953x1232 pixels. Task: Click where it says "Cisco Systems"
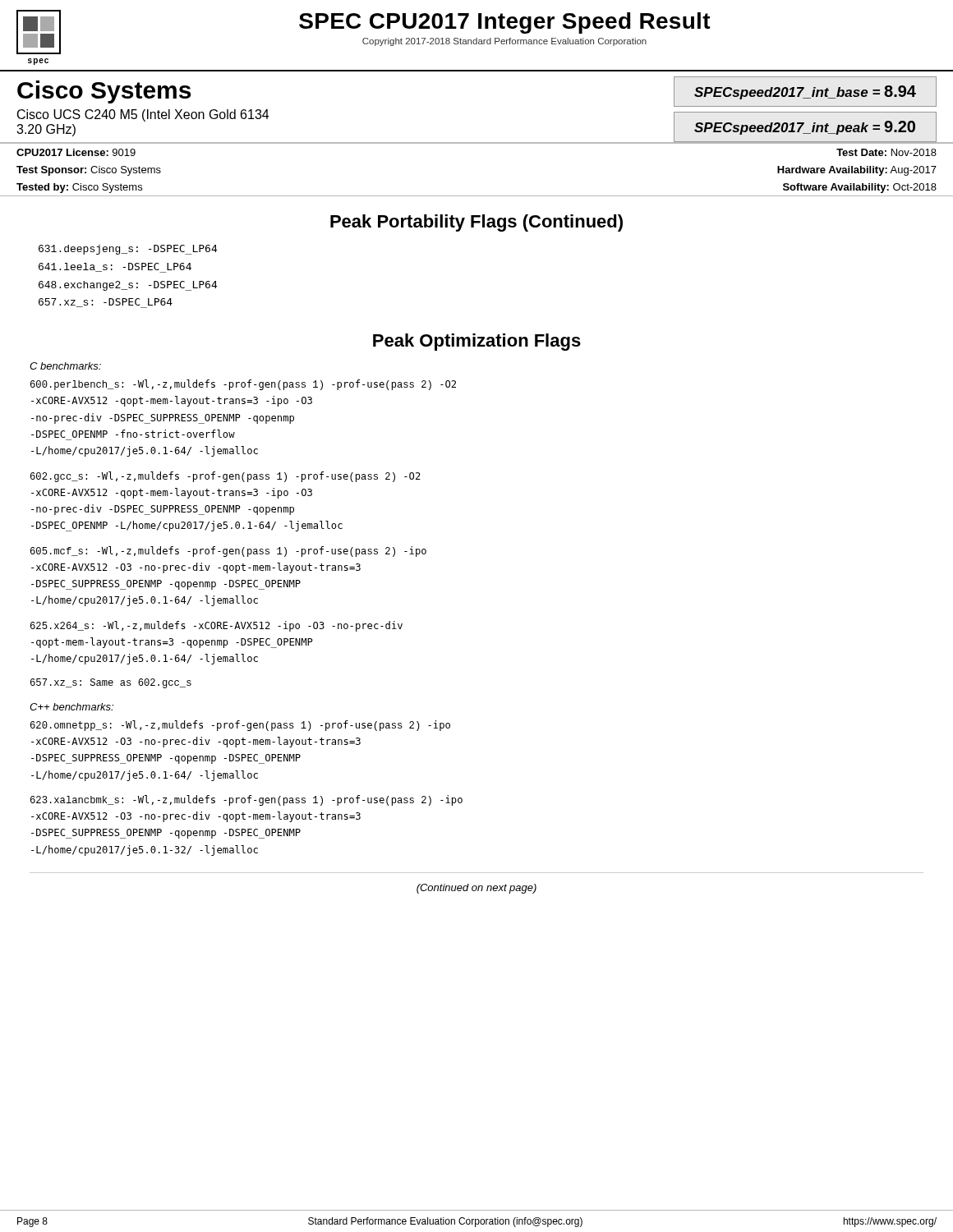(104, 90)
